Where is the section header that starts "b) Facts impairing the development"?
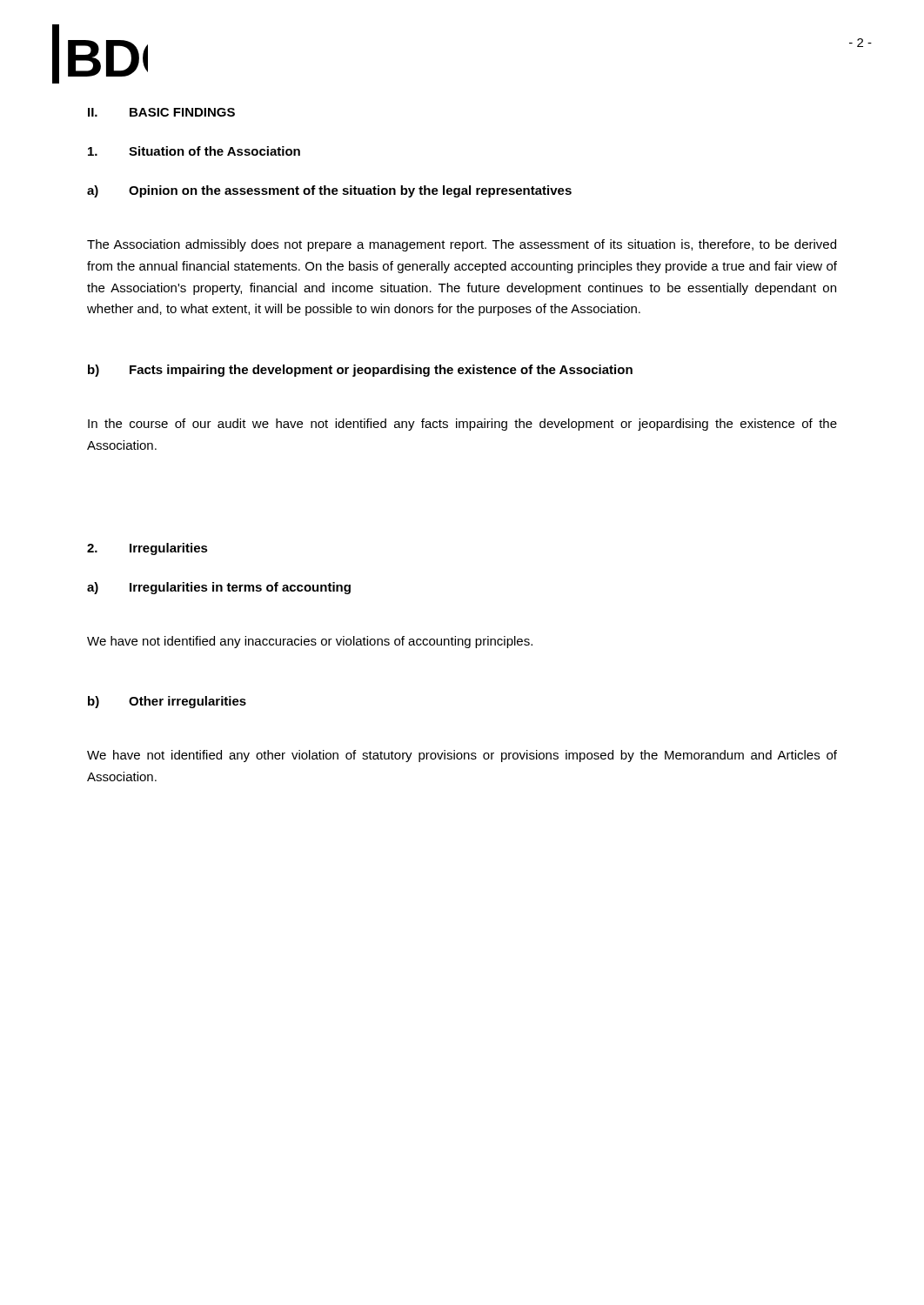The image size is (924, 1305). tap(460, 369)
